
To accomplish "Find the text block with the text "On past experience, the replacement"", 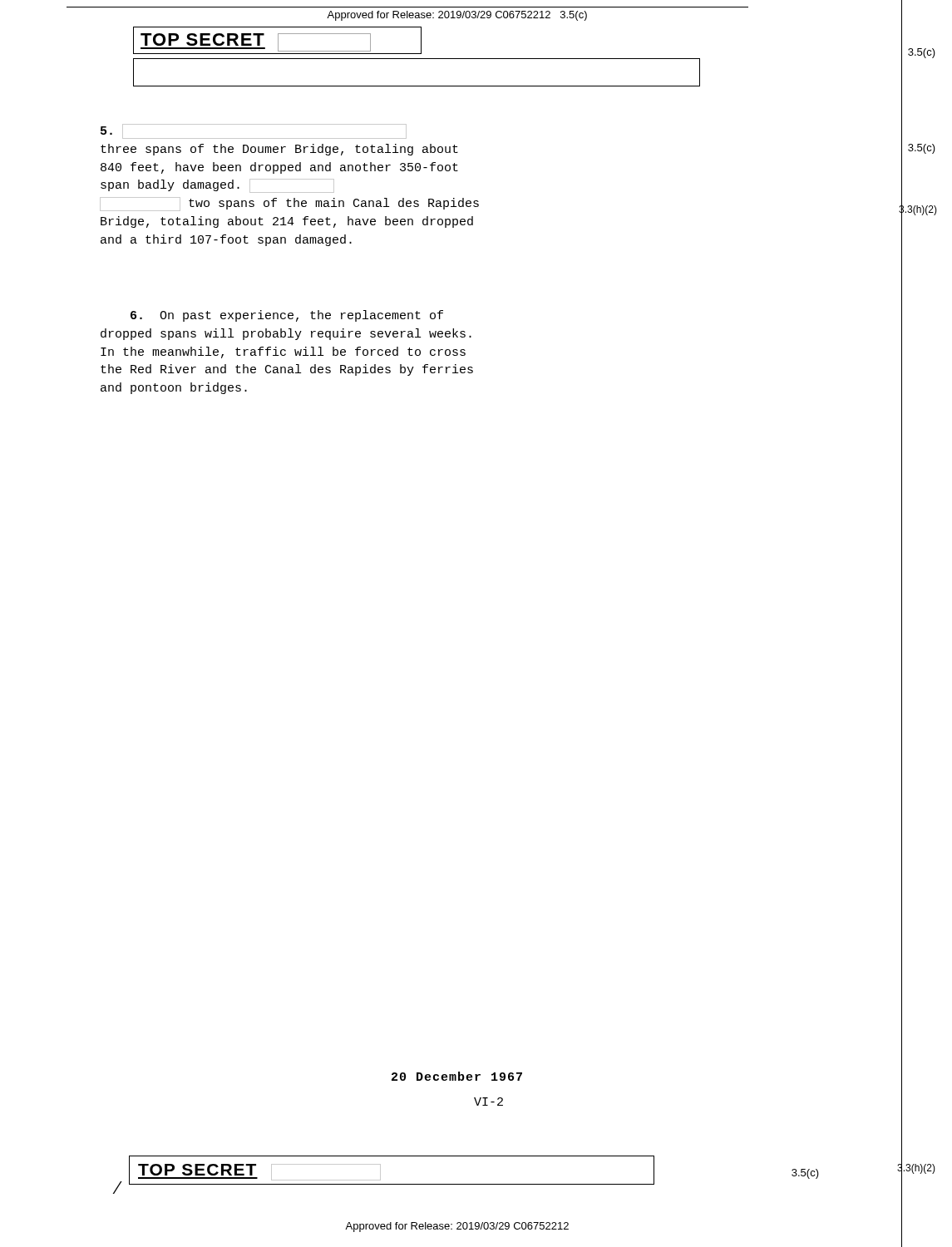I will pyautogui.click(x=399, y=353).
